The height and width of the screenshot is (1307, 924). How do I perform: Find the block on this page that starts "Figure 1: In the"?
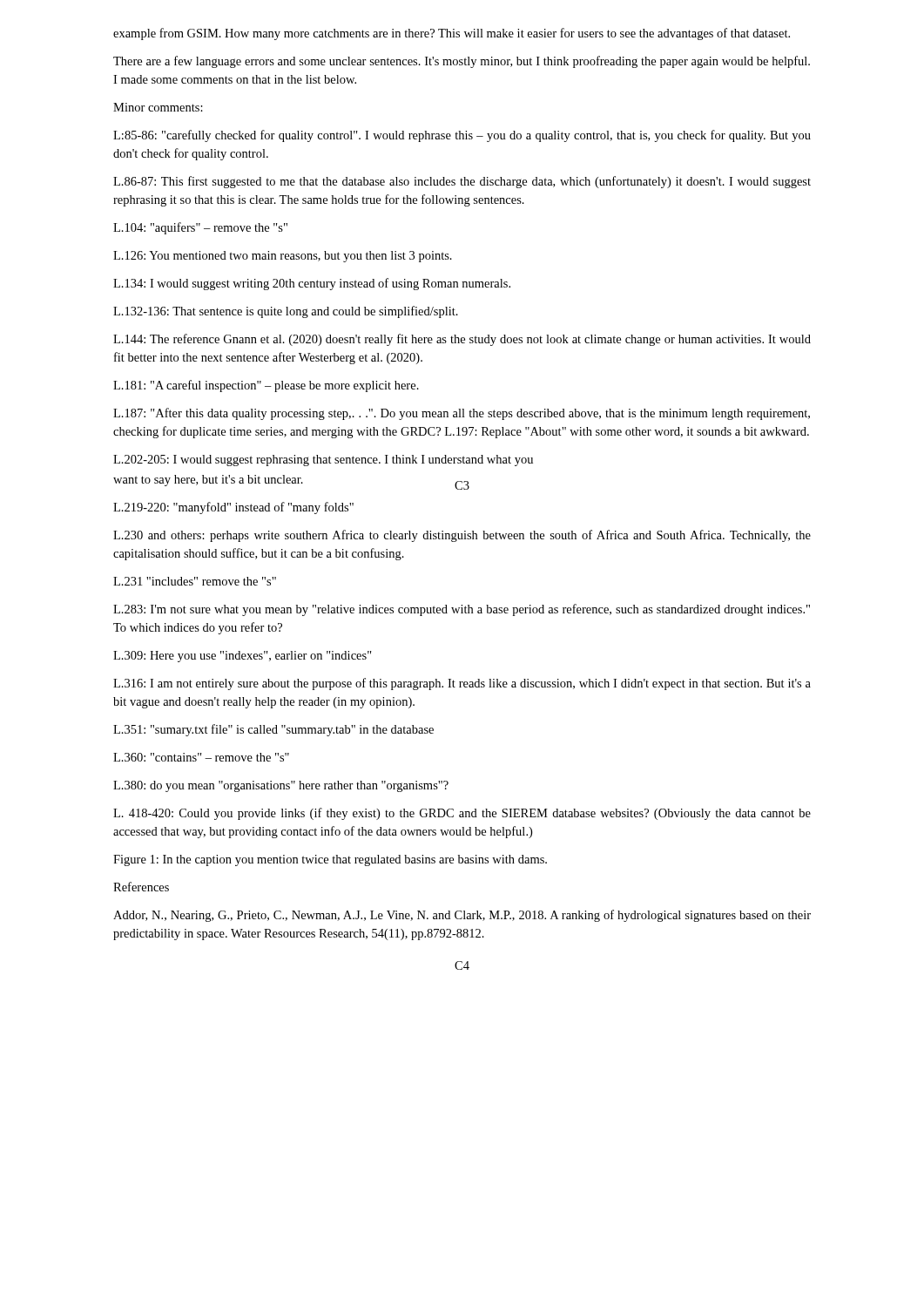pos(330,859)
